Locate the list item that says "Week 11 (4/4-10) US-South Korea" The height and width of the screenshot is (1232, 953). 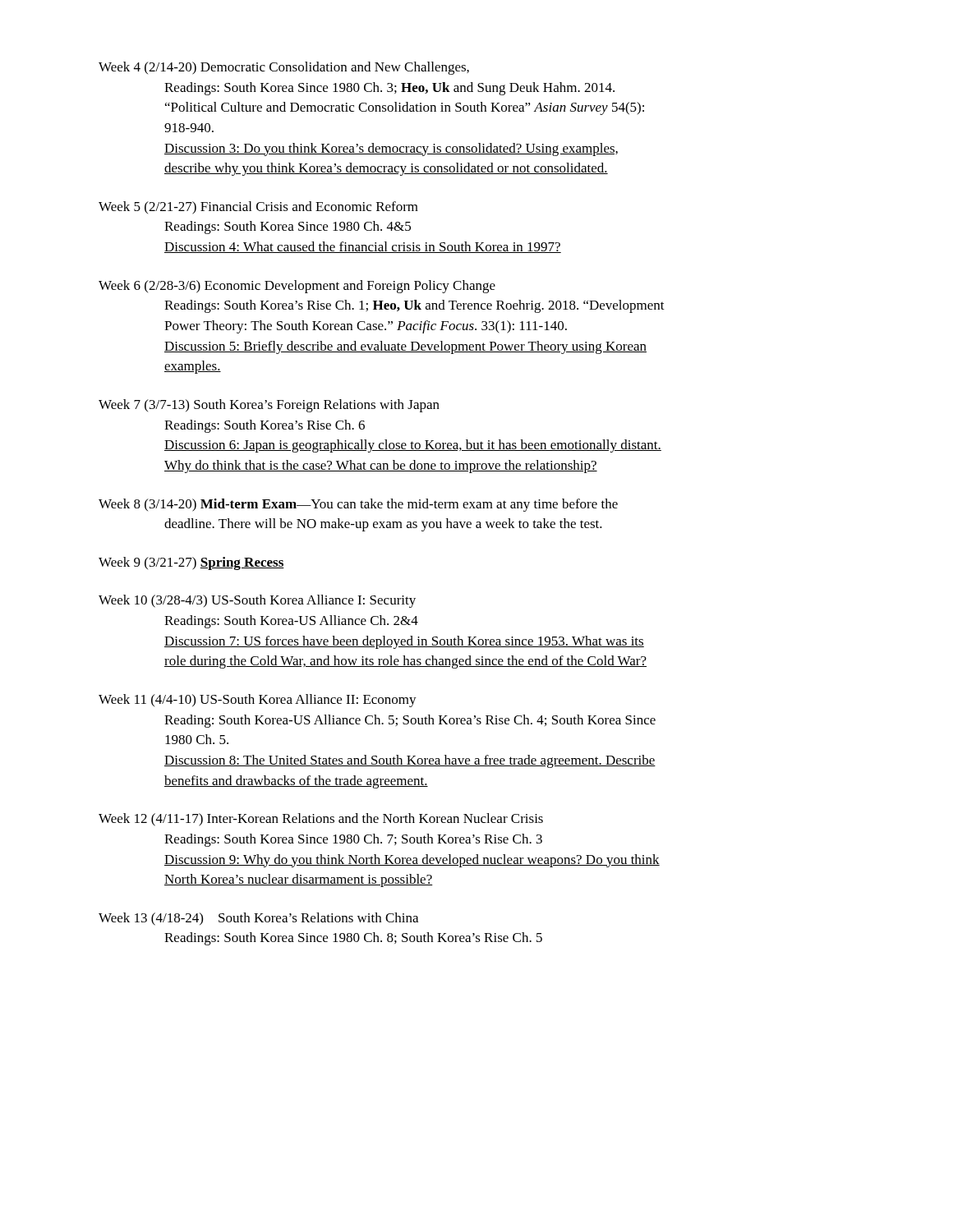258,701
